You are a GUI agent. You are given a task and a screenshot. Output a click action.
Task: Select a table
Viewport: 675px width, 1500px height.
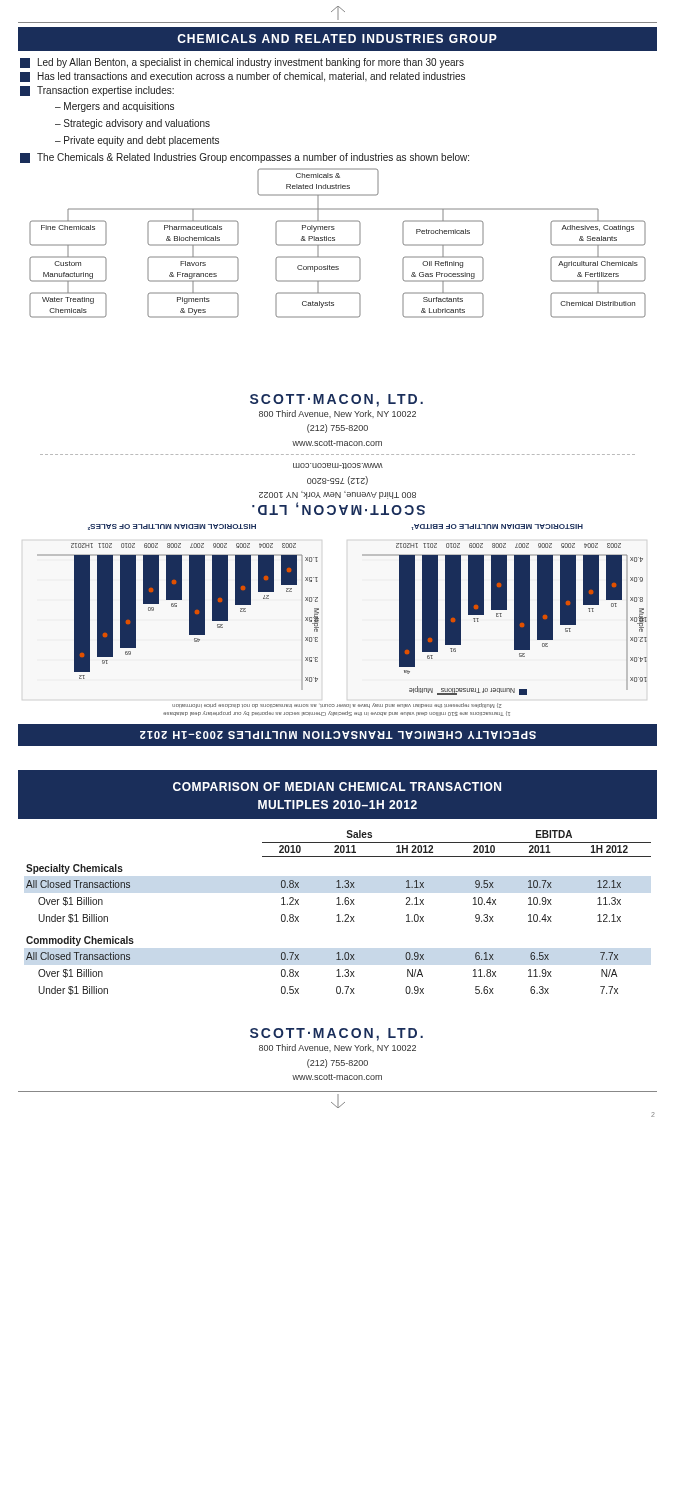[338, 913]
